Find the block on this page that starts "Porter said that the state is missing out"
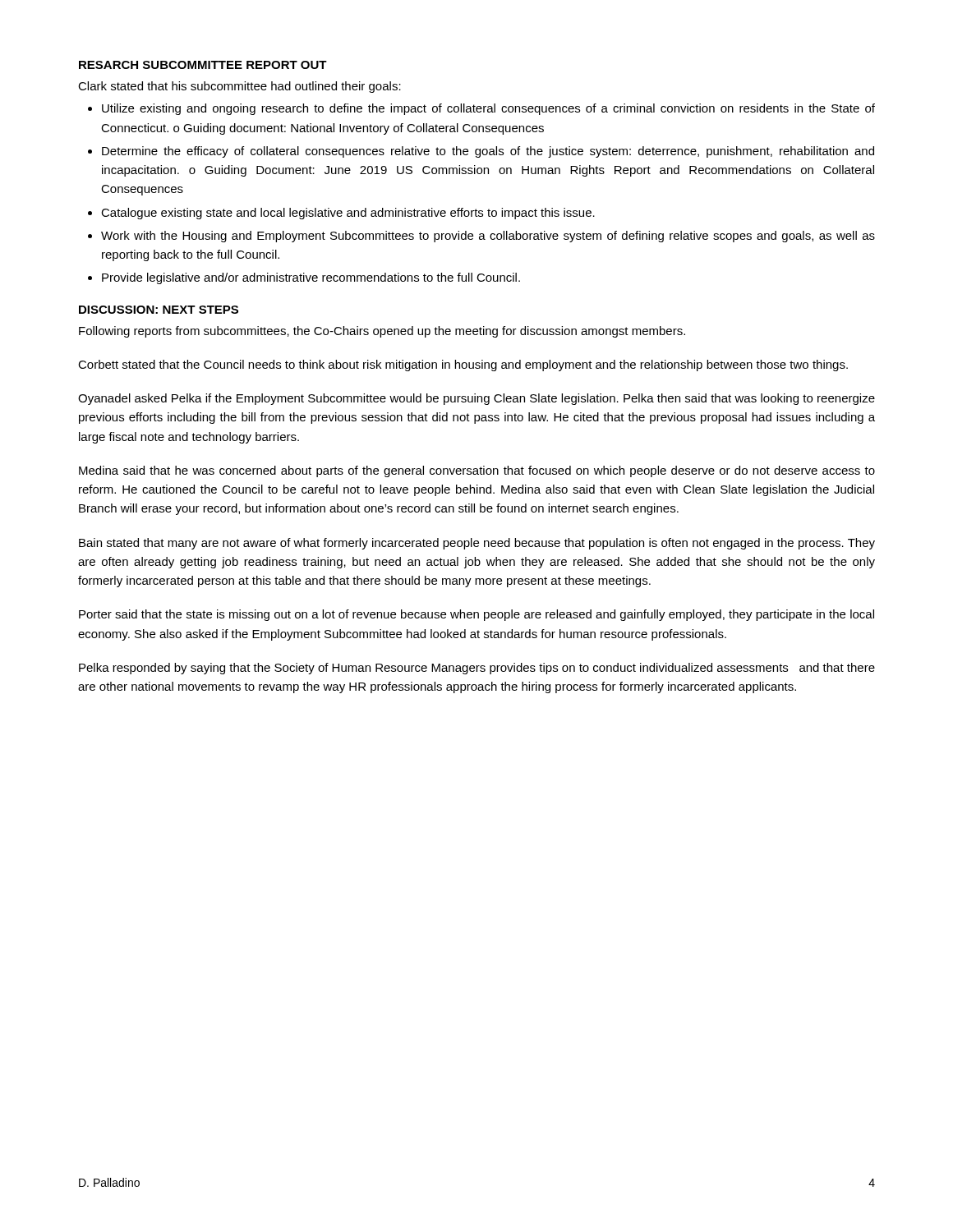Viewport: 953px width, 1232px height. coord(476,624)
